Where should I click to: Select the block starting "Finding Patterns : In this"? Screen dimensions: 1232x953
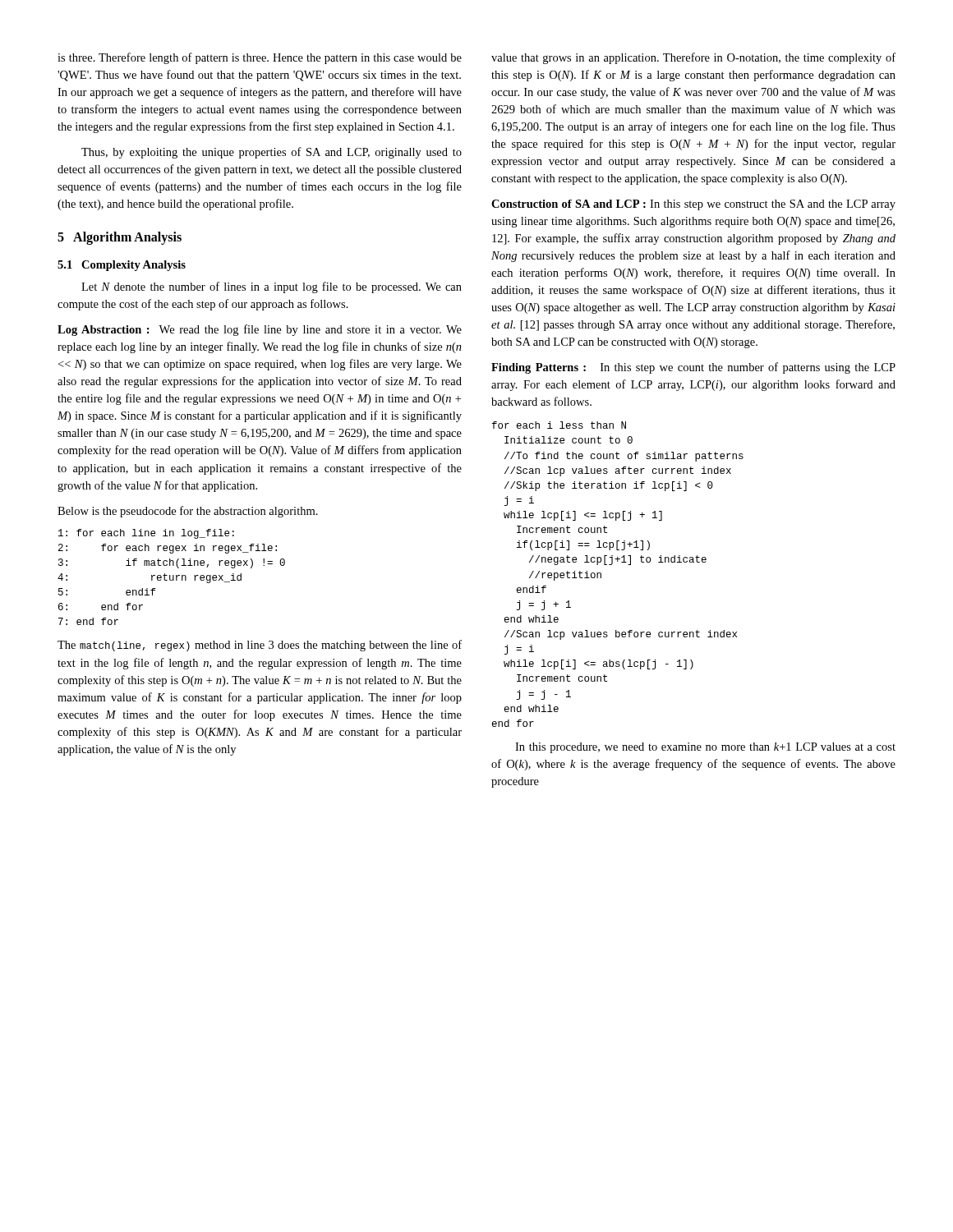[x=693, y=385]
